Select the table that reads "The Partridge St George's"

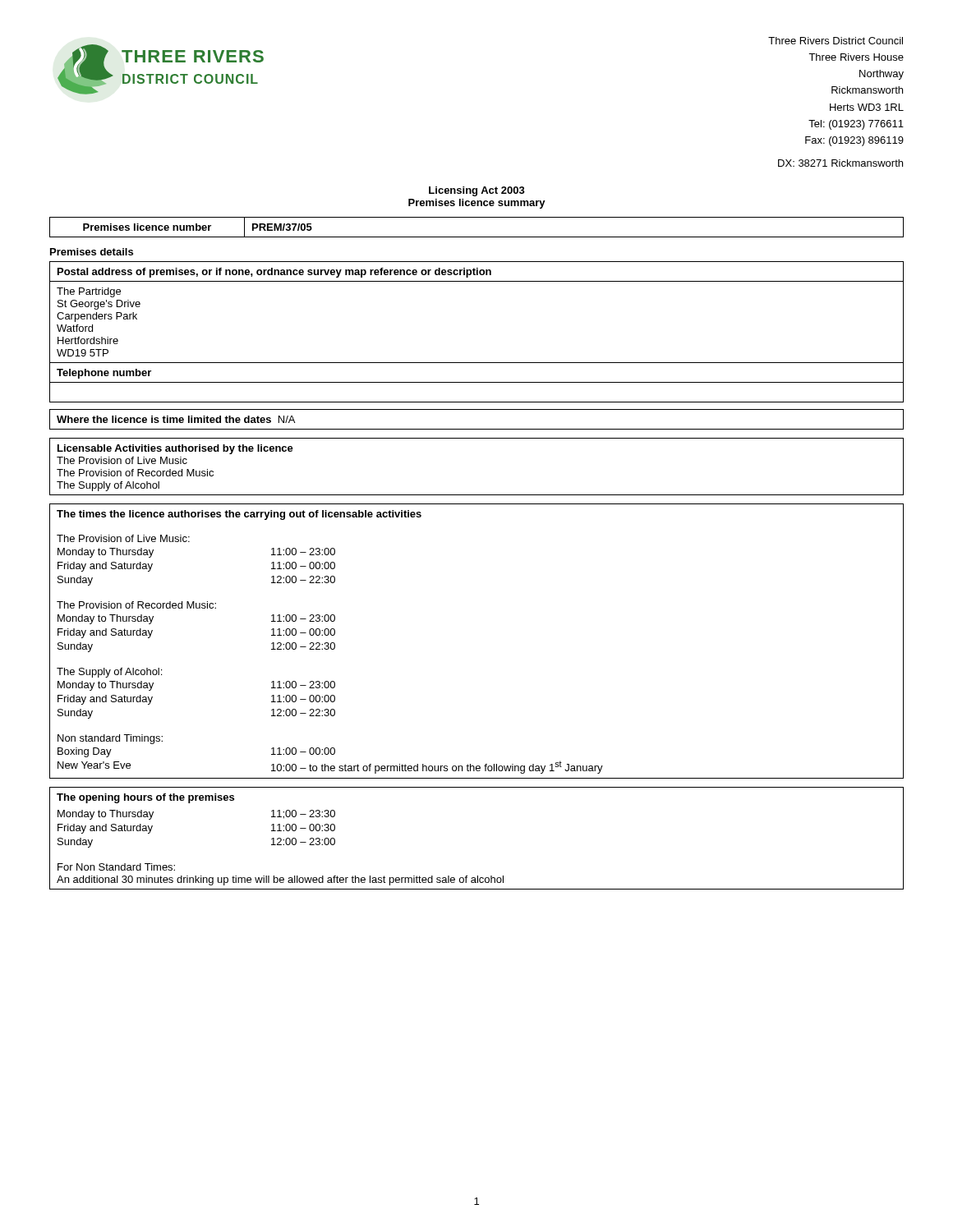[x=476, y=332]
